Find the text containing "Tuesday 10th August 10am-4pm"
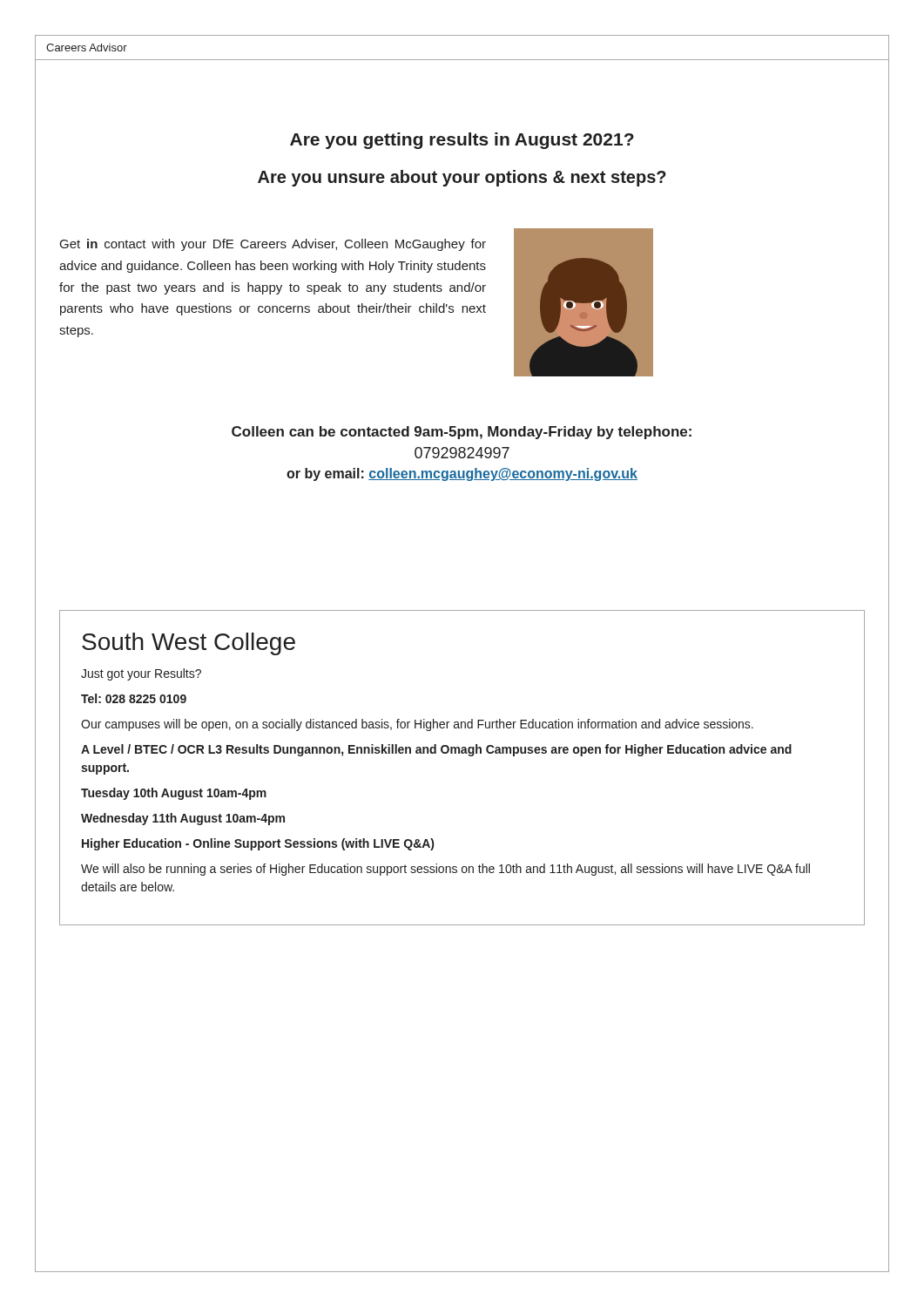 [174, 793]
